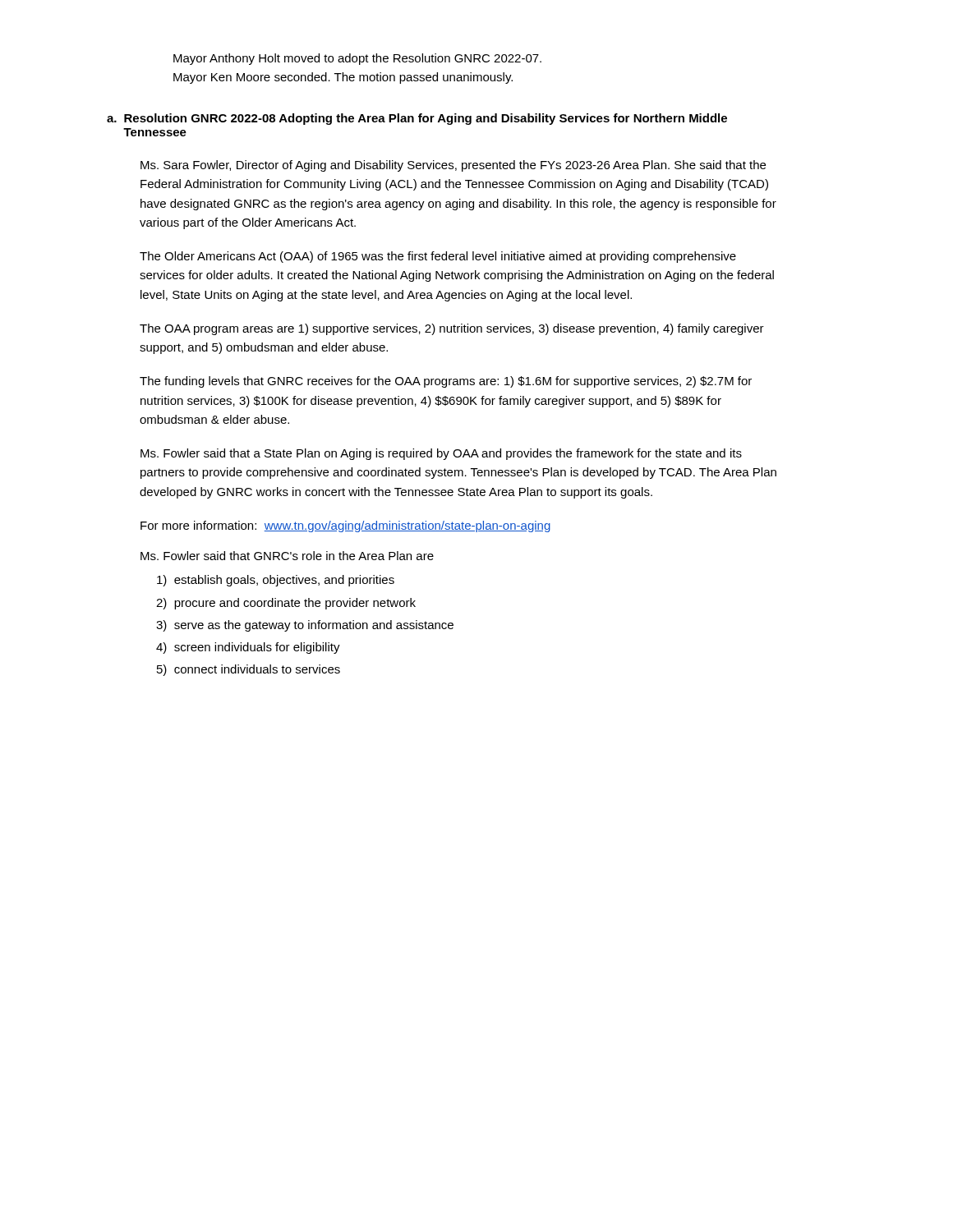This screenshot has height=1232, width=953.
Task: Locate the region starting "The Older Americans Act"
Action: point(457,275)
